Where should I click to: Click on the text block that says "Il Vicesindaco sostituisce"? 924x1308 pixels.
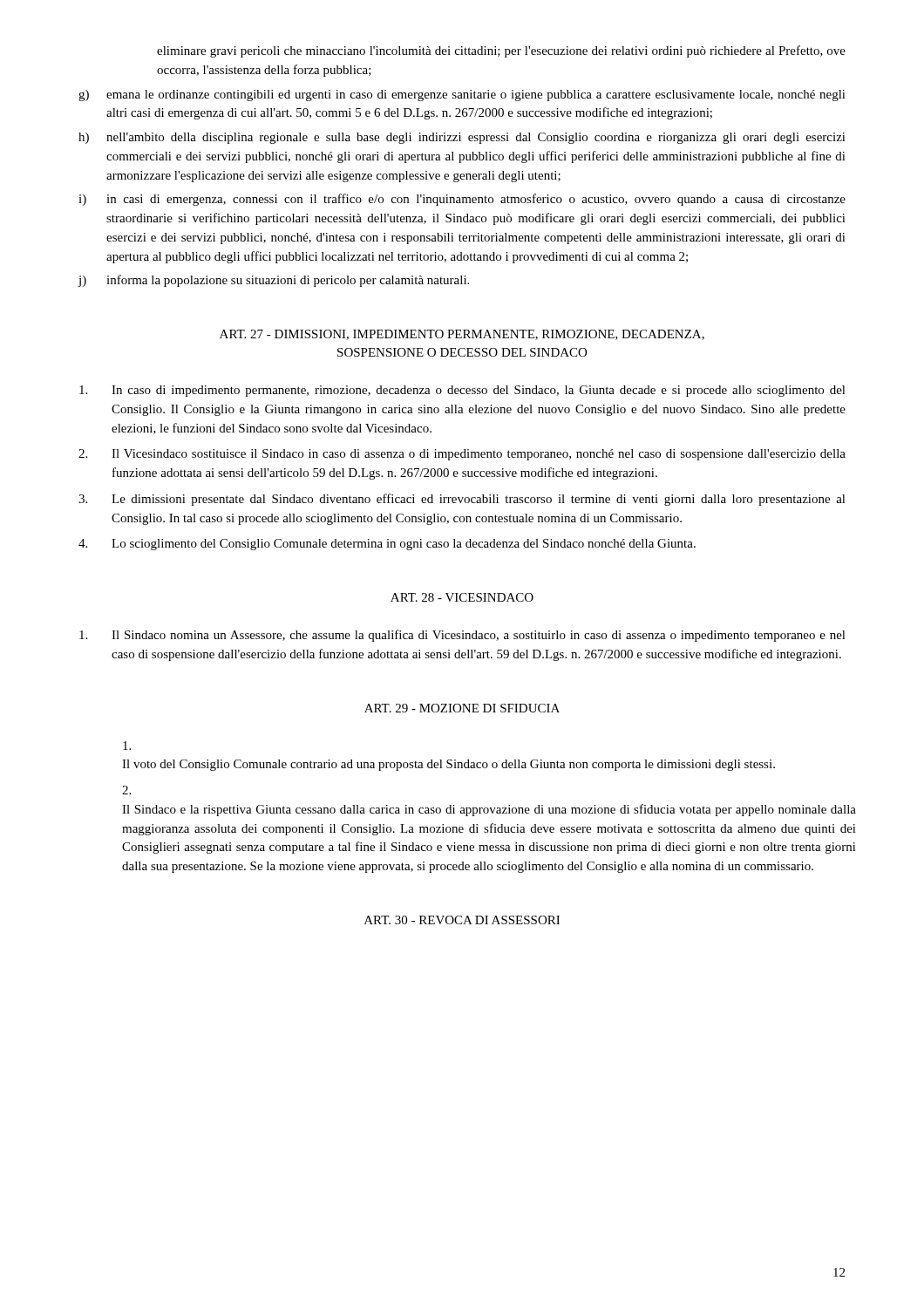(x=462, y=464)
